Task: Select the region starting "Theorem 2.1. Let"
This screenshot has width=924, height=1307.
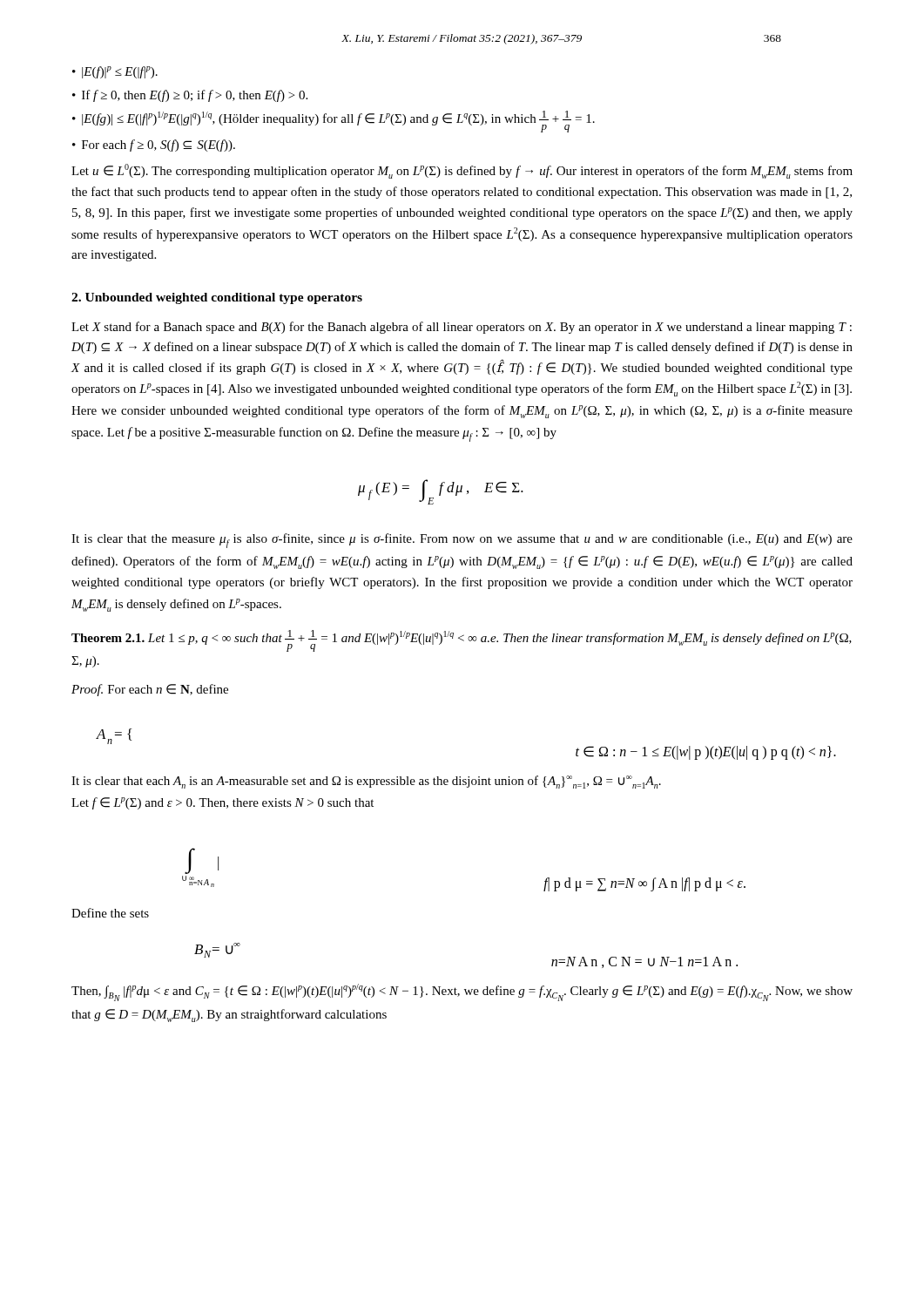Action: click(x=462, y=647)
